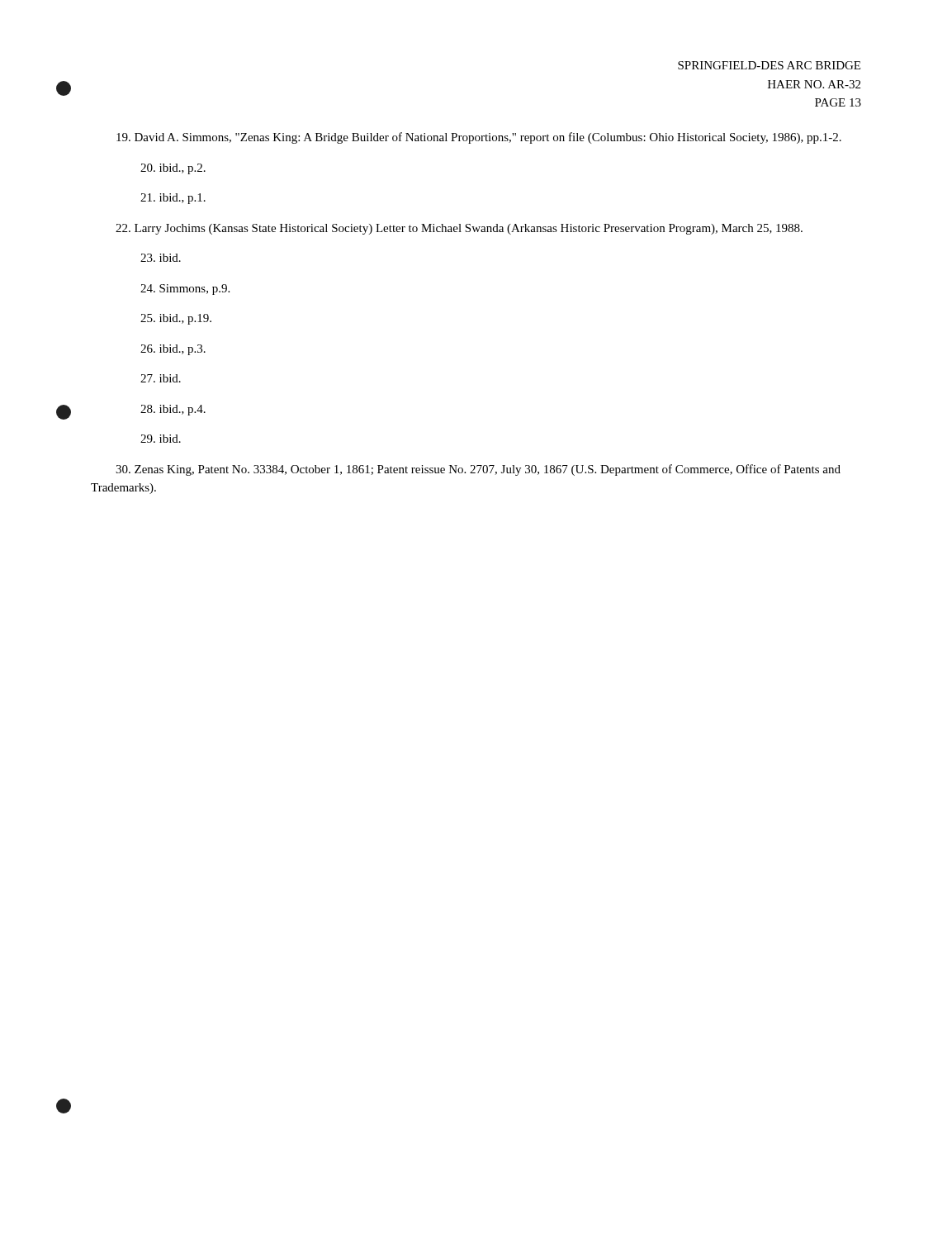Locate the block starting "25. ibid., p.19."
Viewport: 952px width, 1239px height.
tap(176, 318)
